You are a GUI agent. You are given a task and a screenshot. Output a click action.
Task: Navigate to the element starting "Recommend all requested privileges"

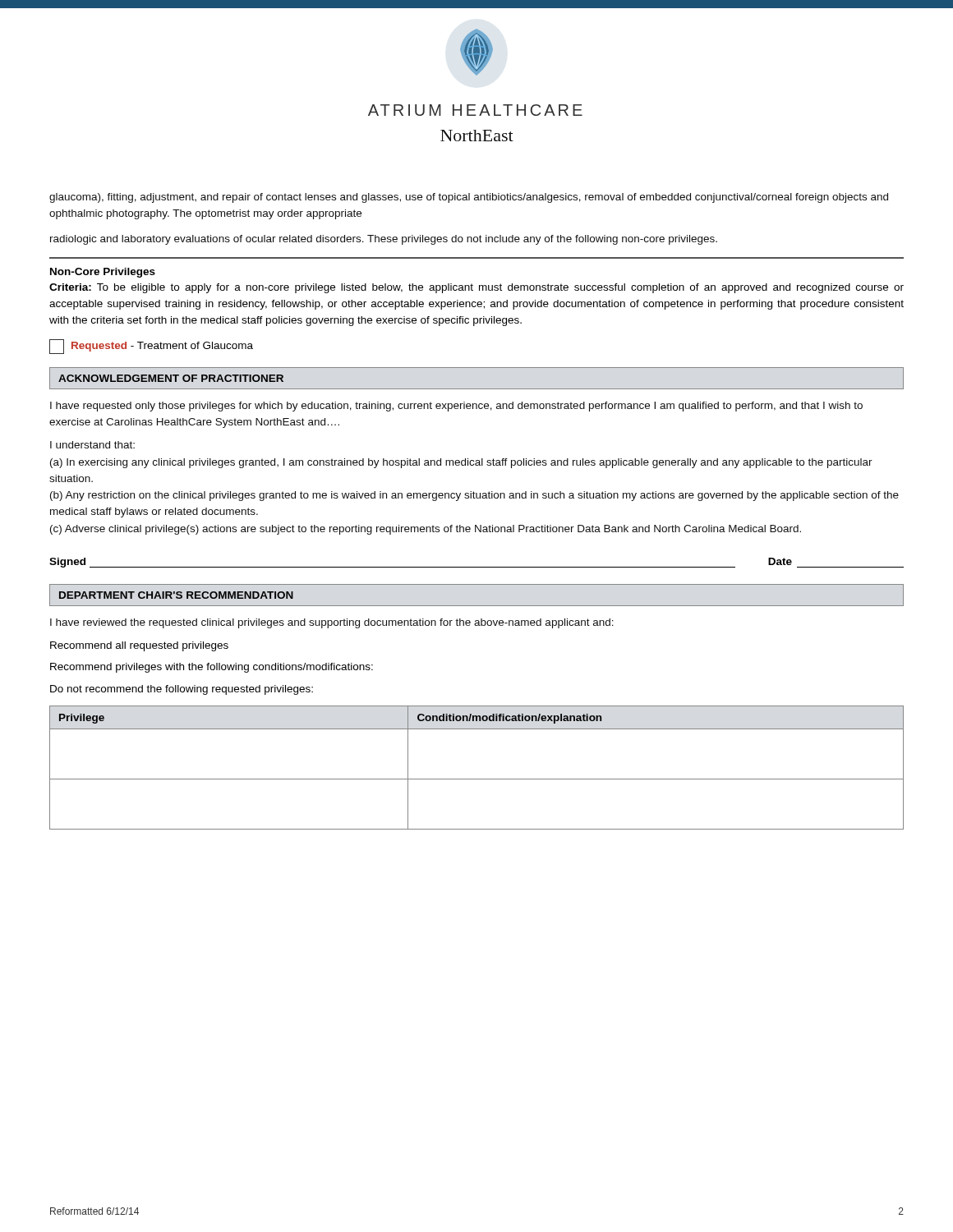pos(139,646)
